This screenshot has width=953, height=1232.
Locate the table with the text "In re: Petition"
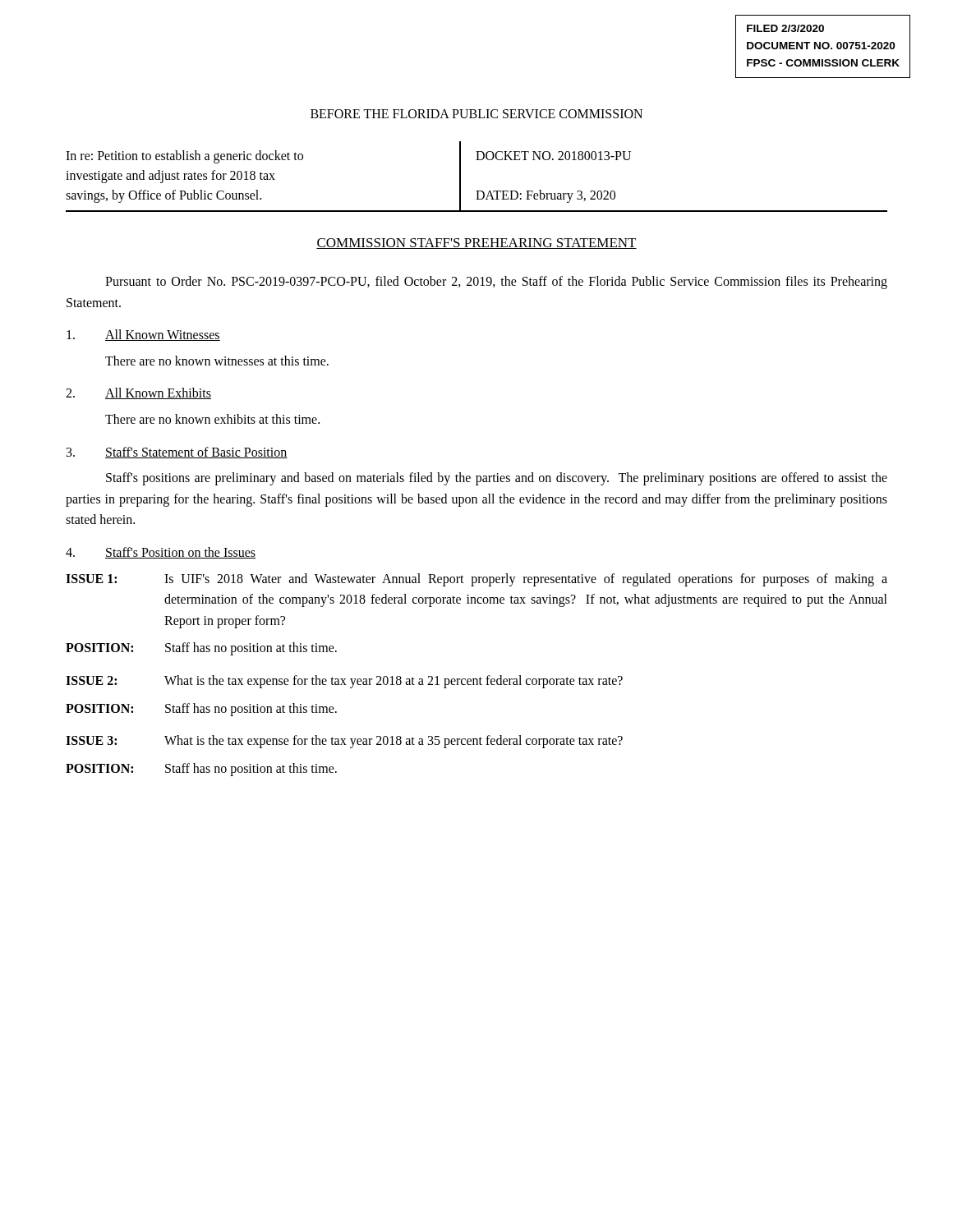(476, 177)
